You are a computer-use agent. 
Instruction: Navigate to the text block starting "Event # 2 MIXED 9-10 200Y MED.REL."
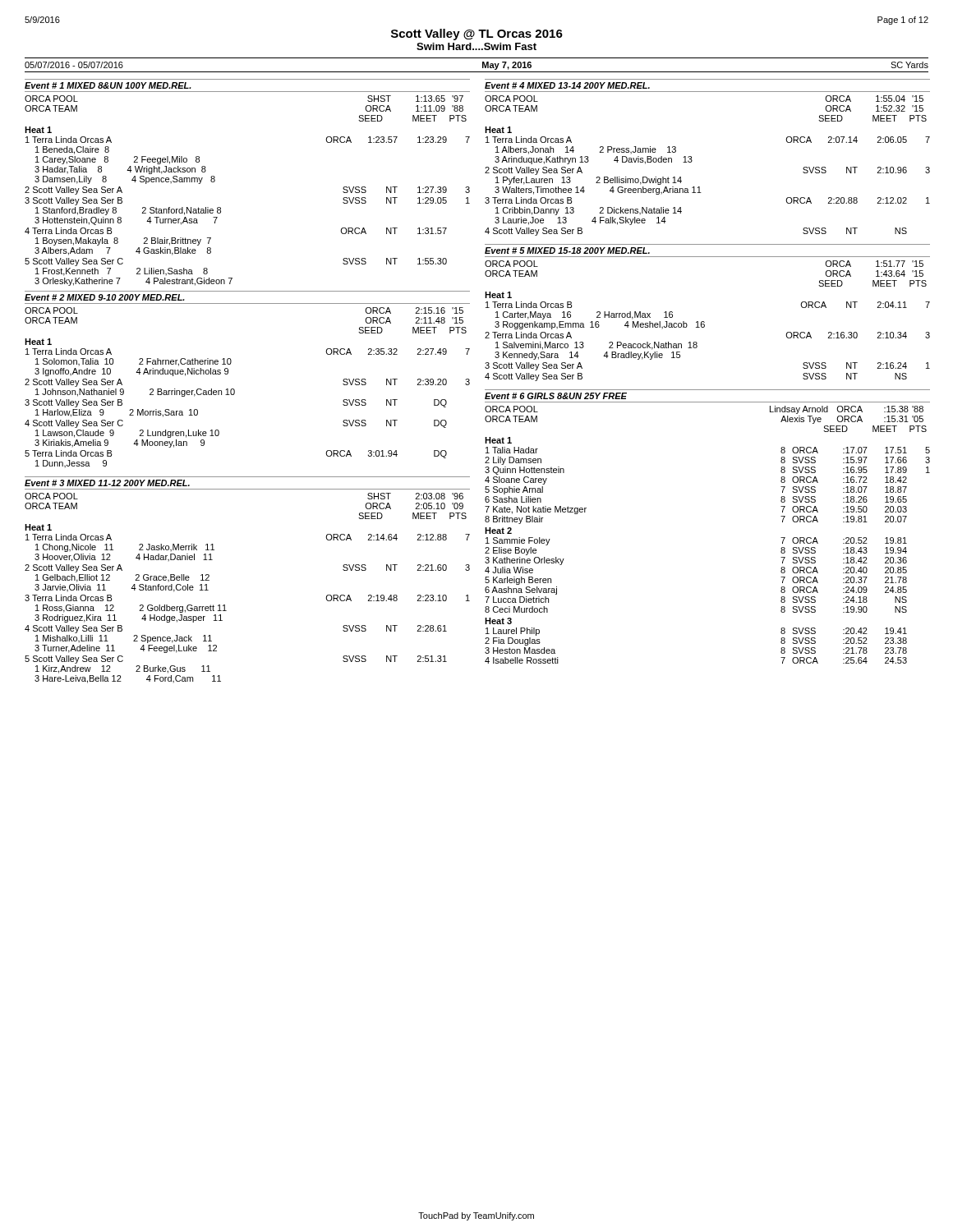(x=105, y=297)
